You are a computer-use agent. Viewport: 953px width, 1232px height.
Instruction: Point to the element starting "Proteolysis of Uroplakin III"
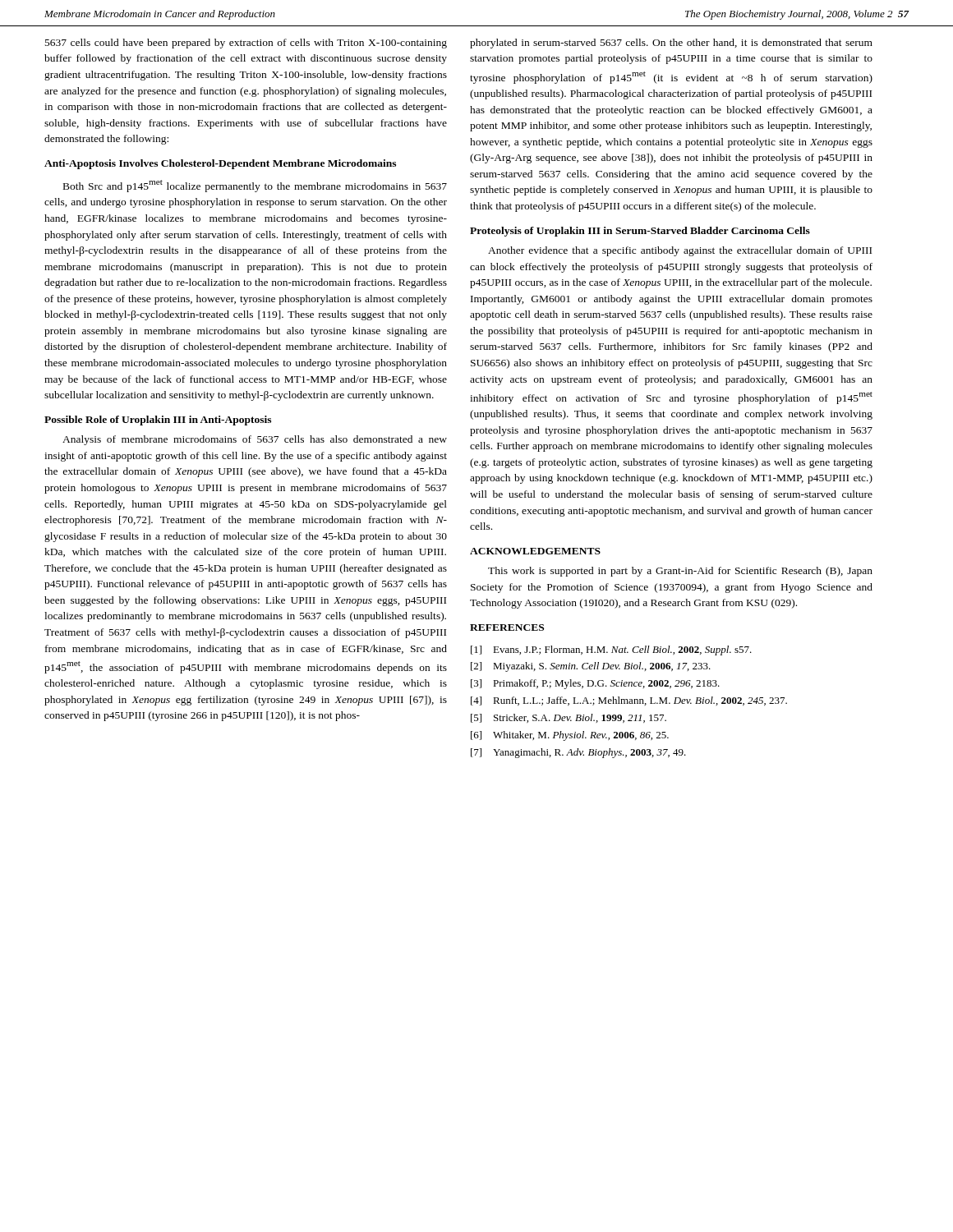pos(640,230)
